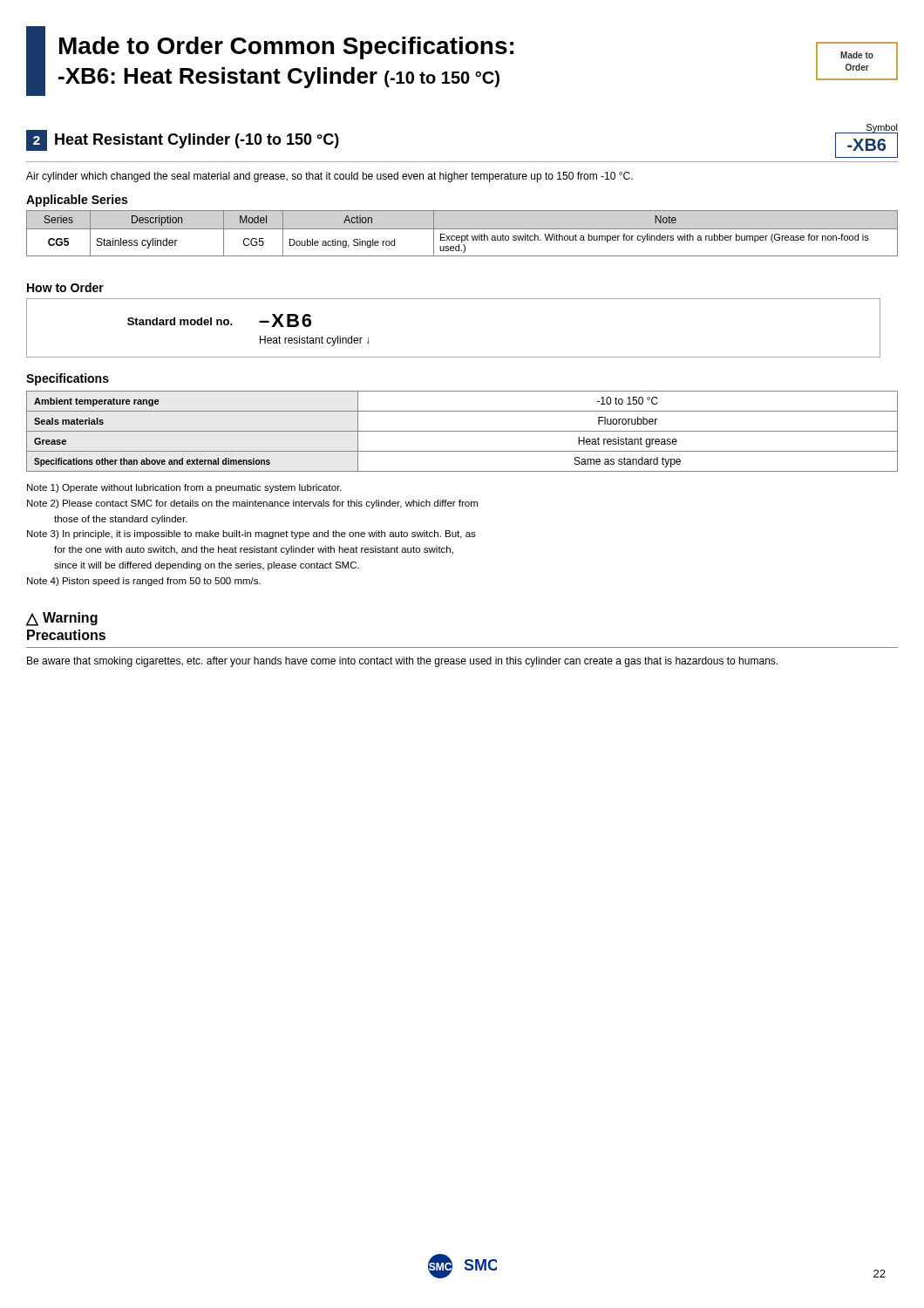Select the text starting "Applicable Series"
924x1308 pixels.
(77, 200)
